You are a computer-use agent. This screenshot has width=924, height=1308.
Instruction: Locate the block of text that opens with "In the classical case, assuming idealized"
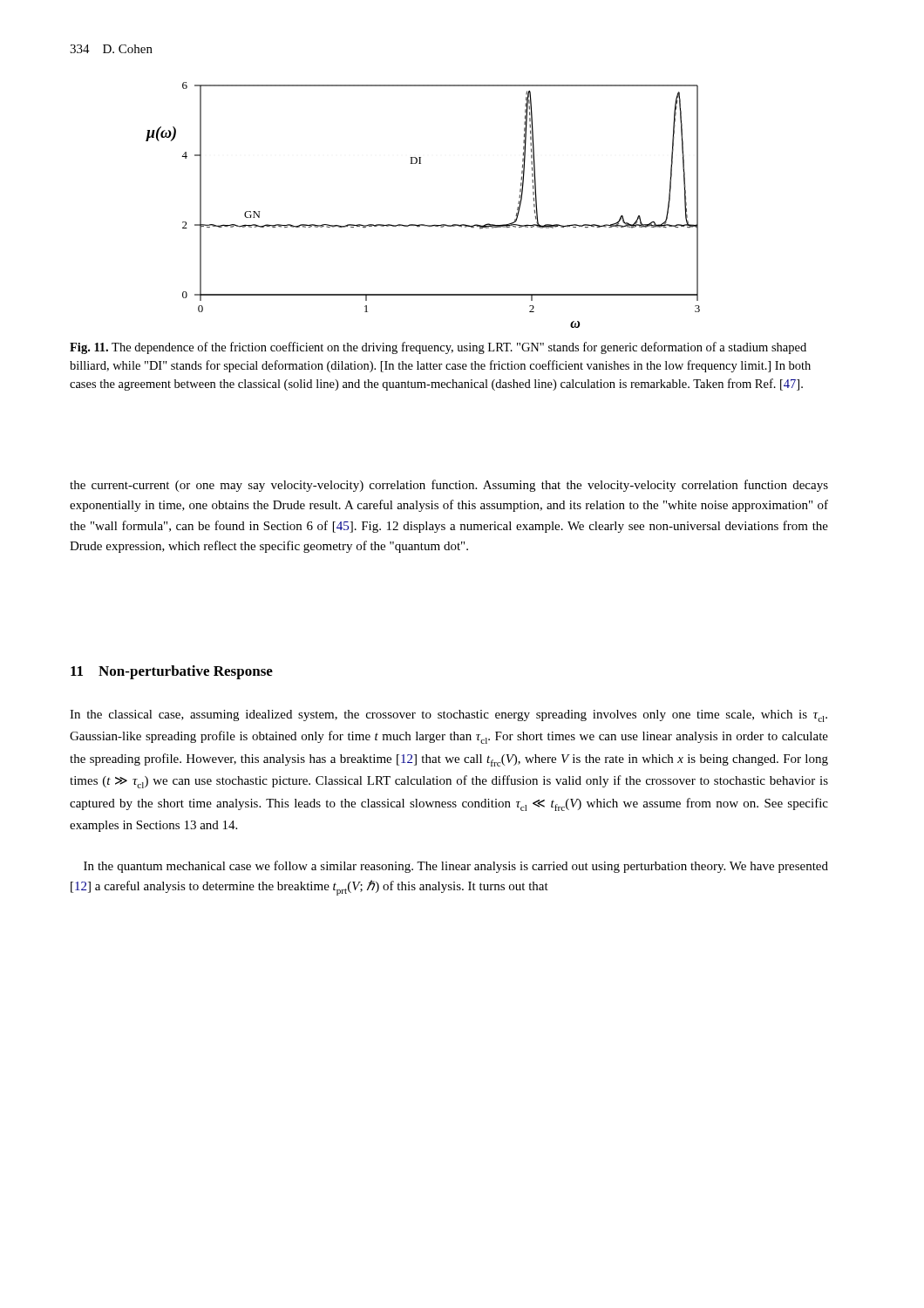click(449, 801)
